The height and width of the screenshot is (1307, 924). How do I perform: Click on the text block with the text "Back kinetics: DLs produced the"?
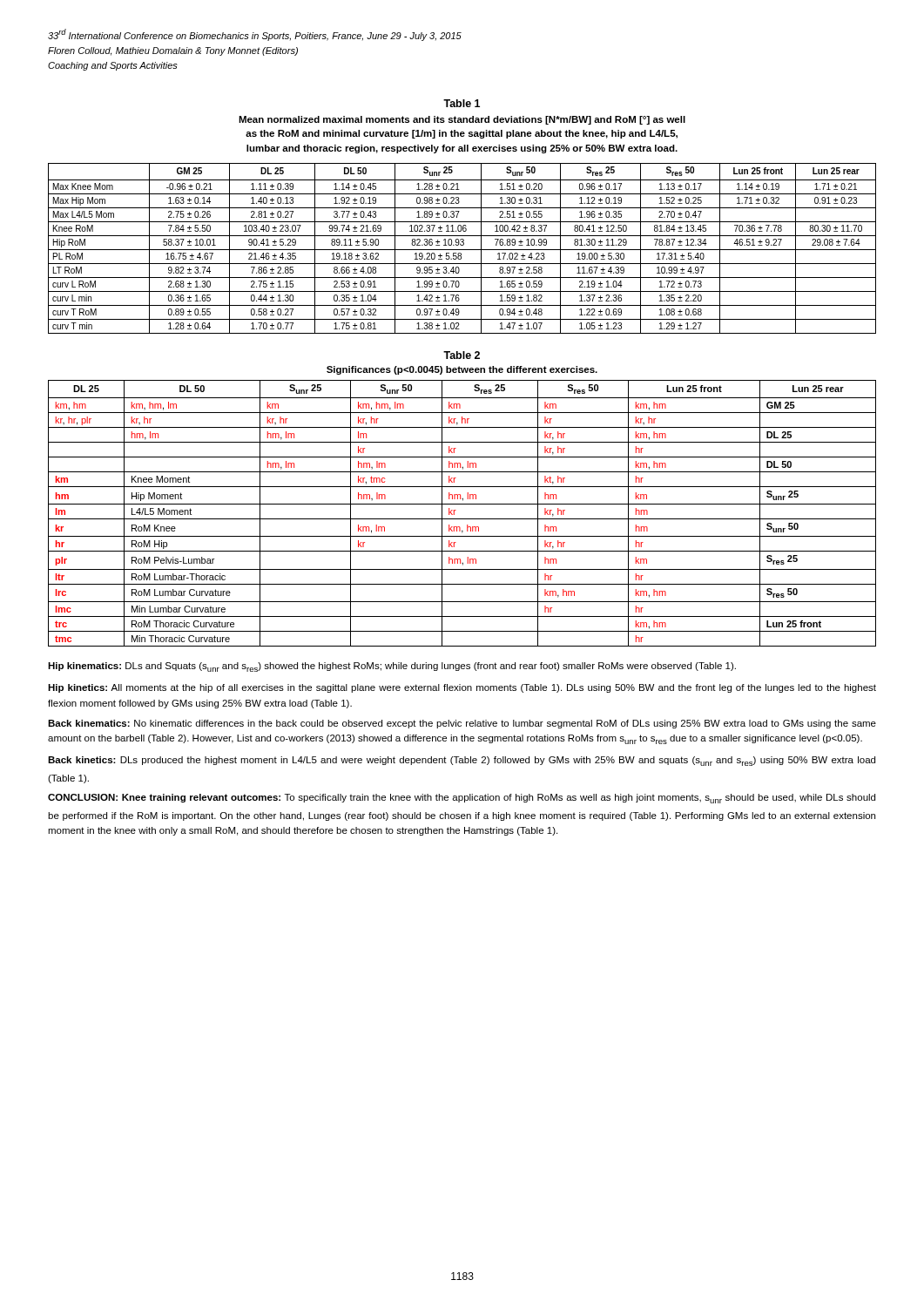click(462, 769)
